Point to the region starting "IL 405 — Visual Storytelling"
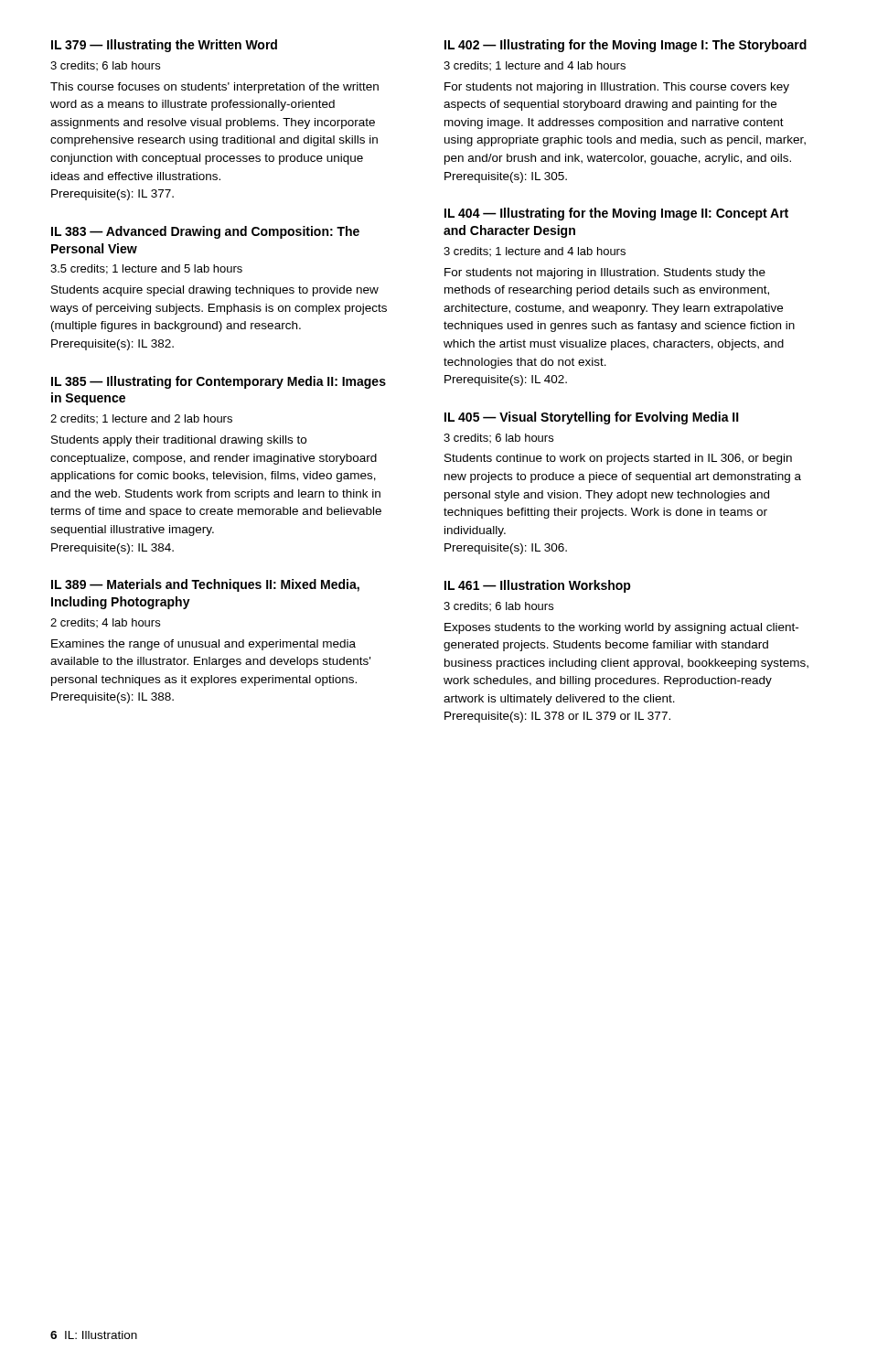This screenshot has height=1372, width=888. pyautogui.click(x=626, y=417)
